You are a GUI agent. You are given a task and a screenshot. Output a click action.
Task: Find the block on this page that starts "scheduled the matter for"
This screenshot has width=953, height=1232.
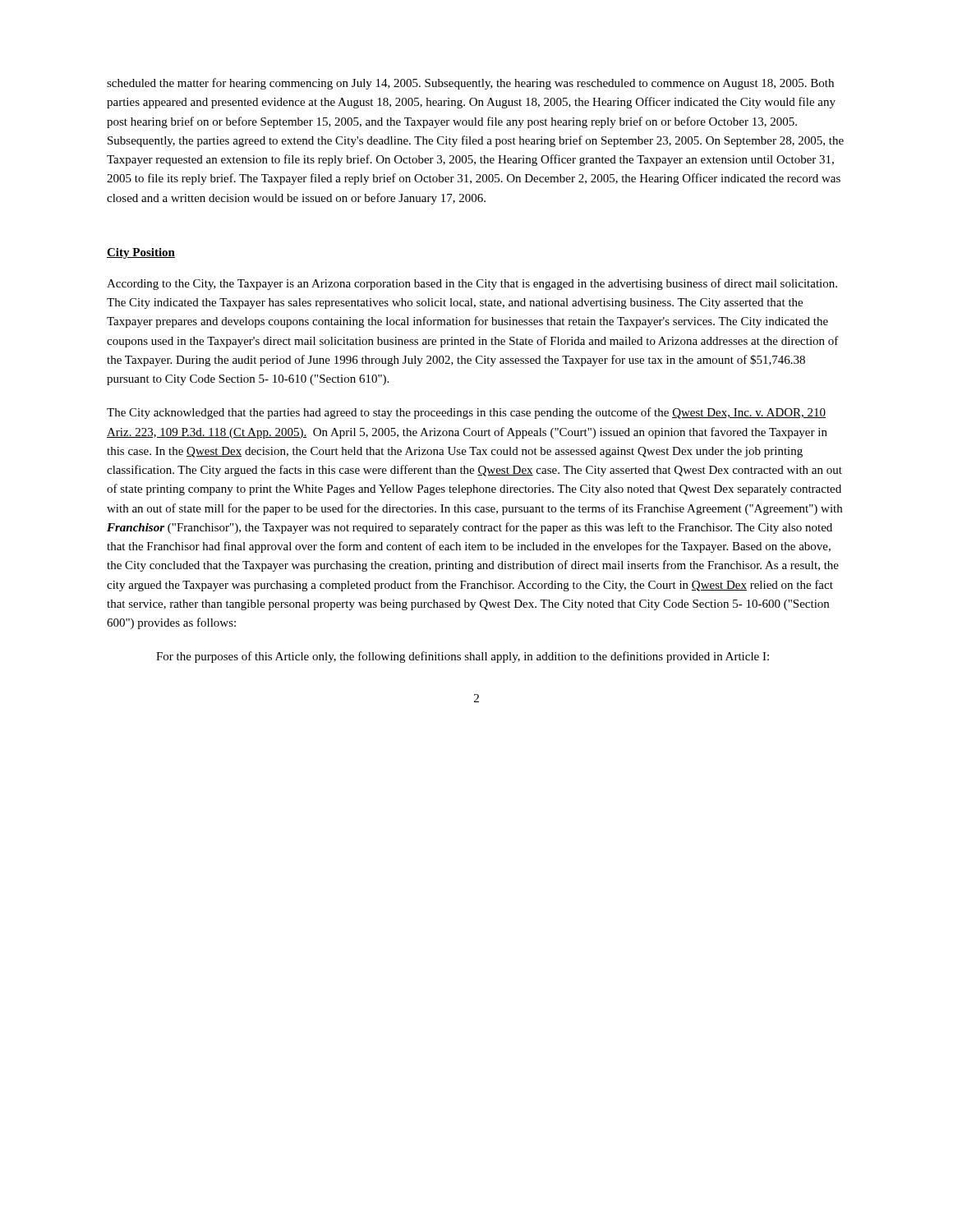tap(475, 140)
